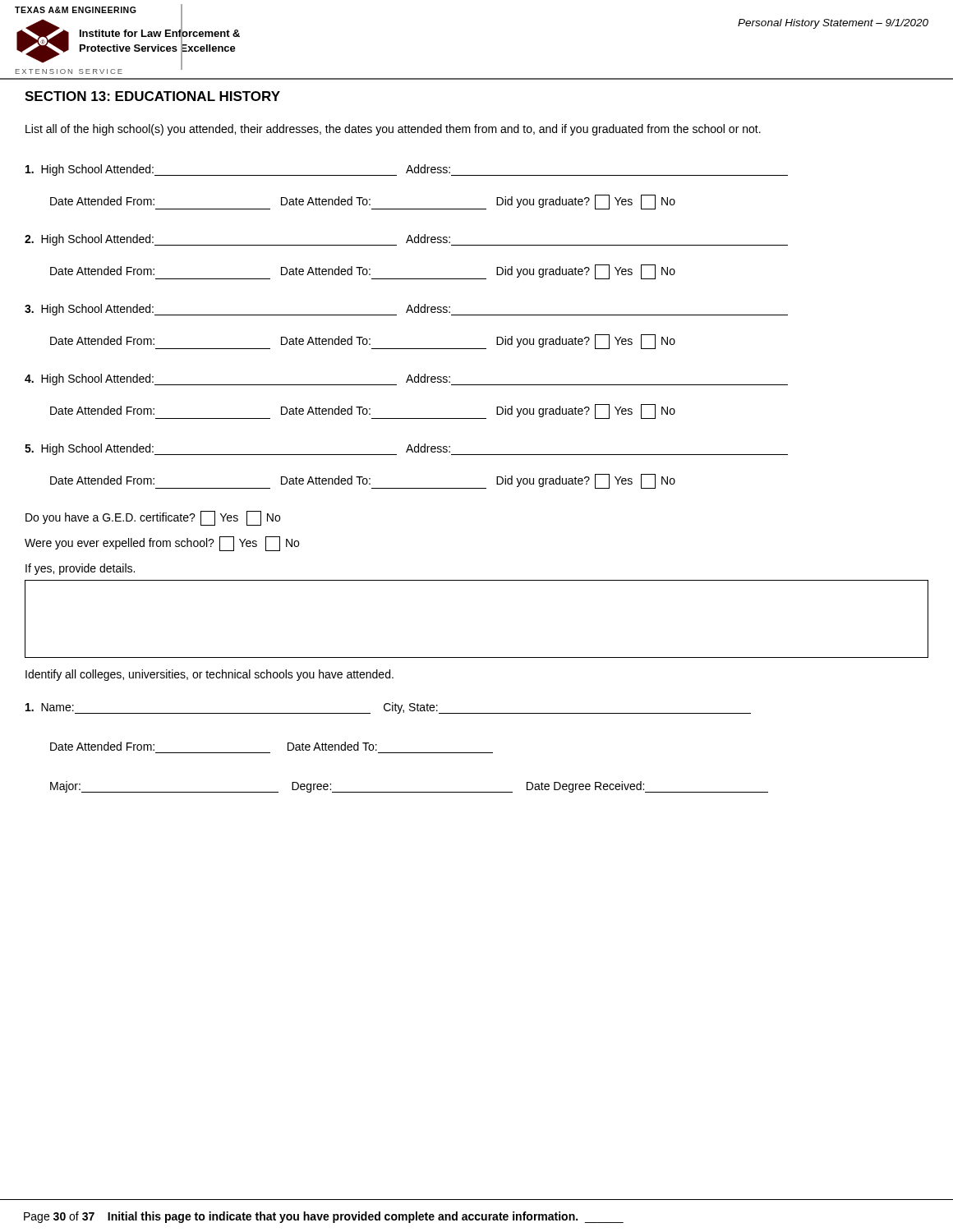
Task: Select the text containing "If yes, provide details."
Action: 80,568
